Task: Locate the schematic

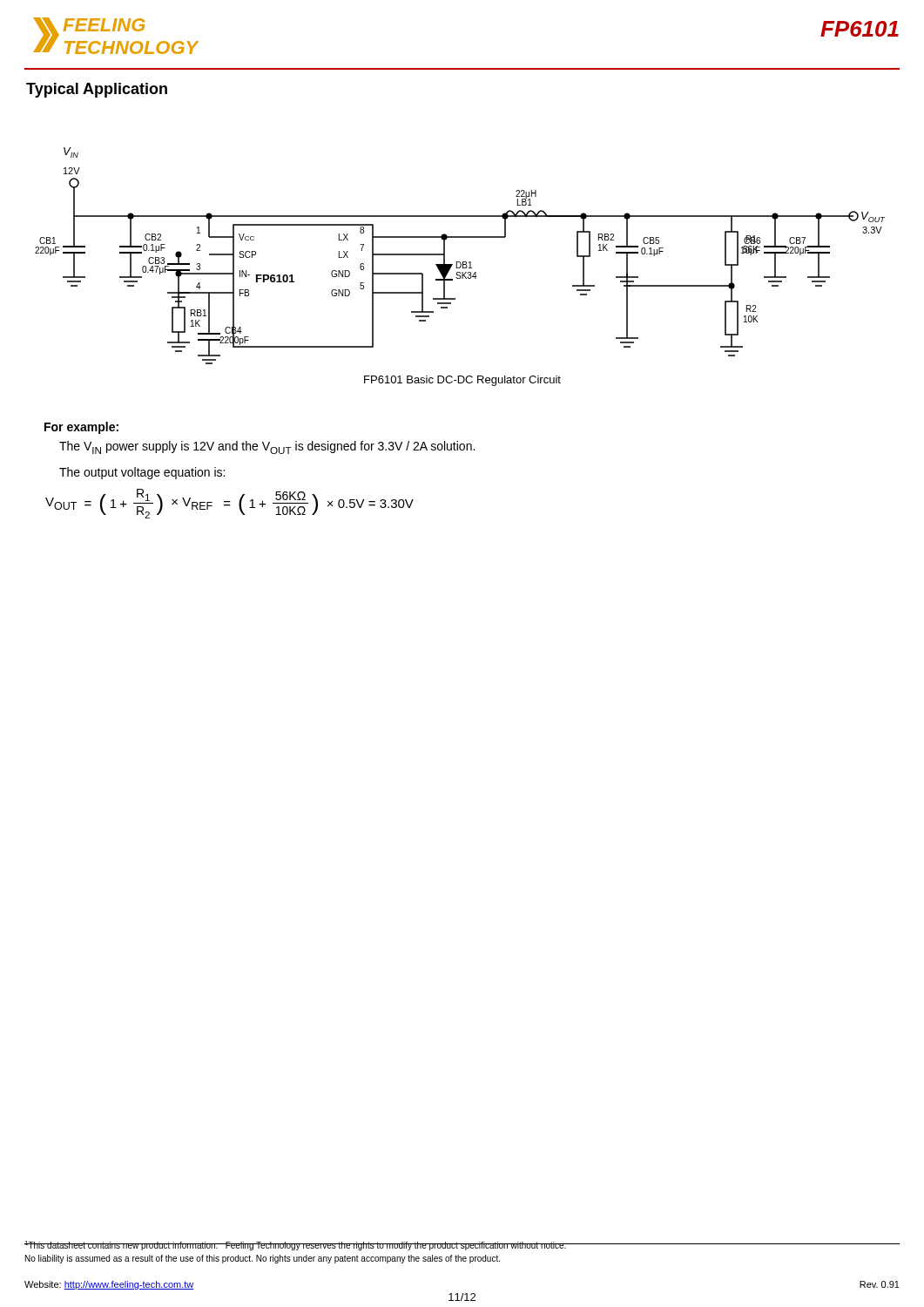Action: (462, 238)
